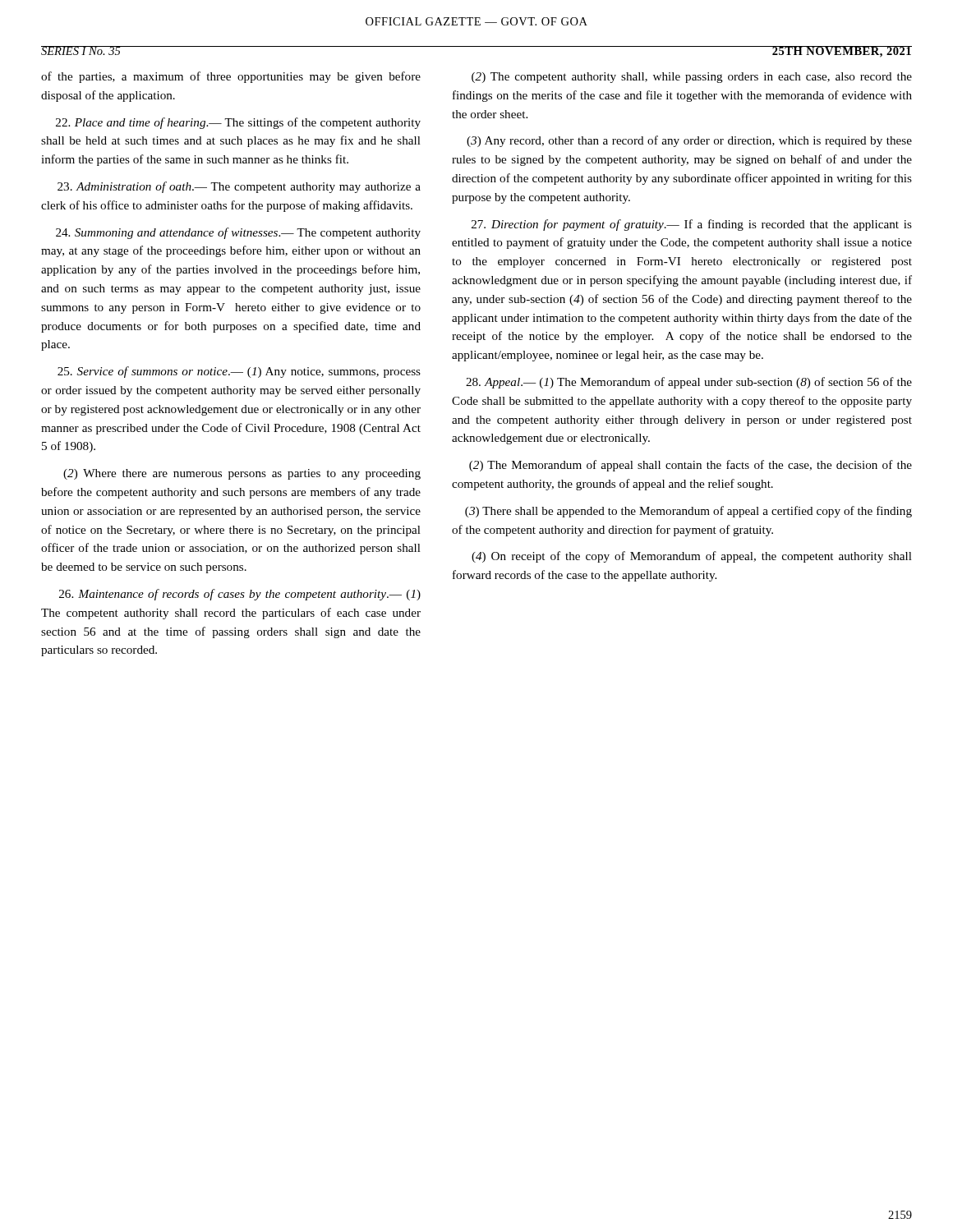Click the passage that begins "Administration of oath.— The"
Image resolution: width=953 pixels, height=1232 pixels.
point(231,195)
